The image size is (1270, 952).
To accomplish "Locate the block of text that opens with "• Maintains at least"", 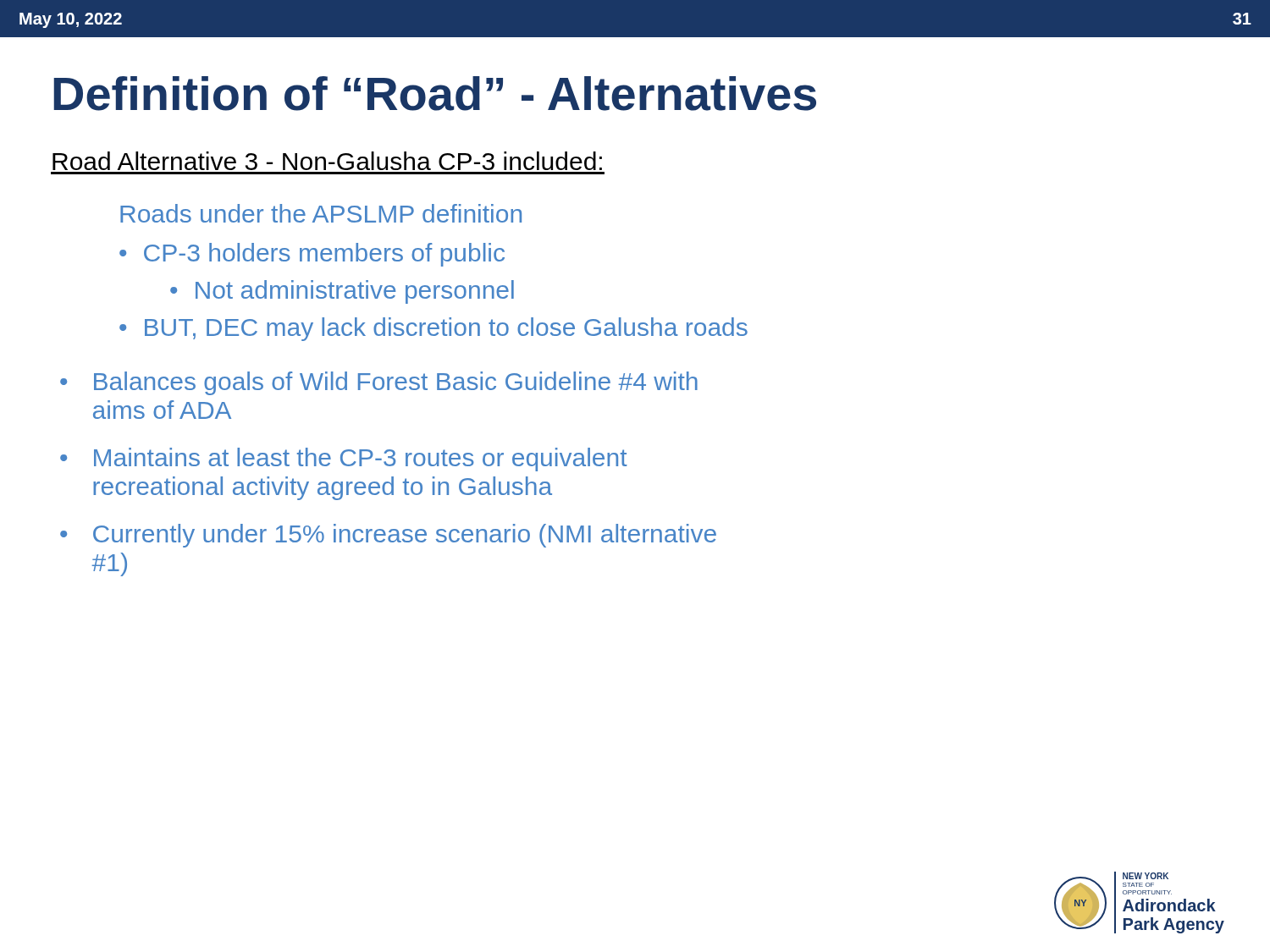I will click(343, 472).
